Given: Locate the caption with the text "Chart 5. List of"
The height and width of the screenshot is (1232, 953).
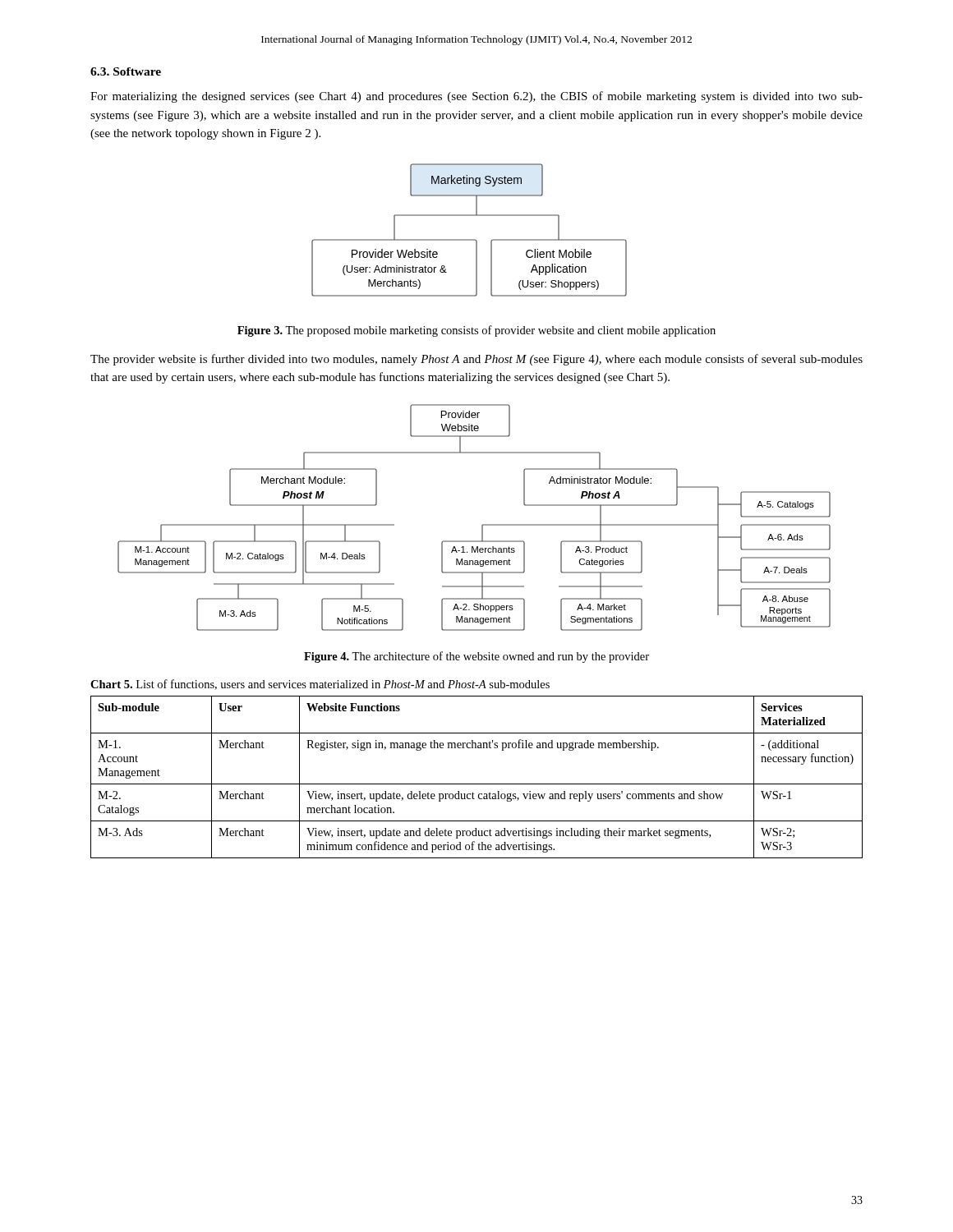Looking at the screenshot, I should point(320,684).
